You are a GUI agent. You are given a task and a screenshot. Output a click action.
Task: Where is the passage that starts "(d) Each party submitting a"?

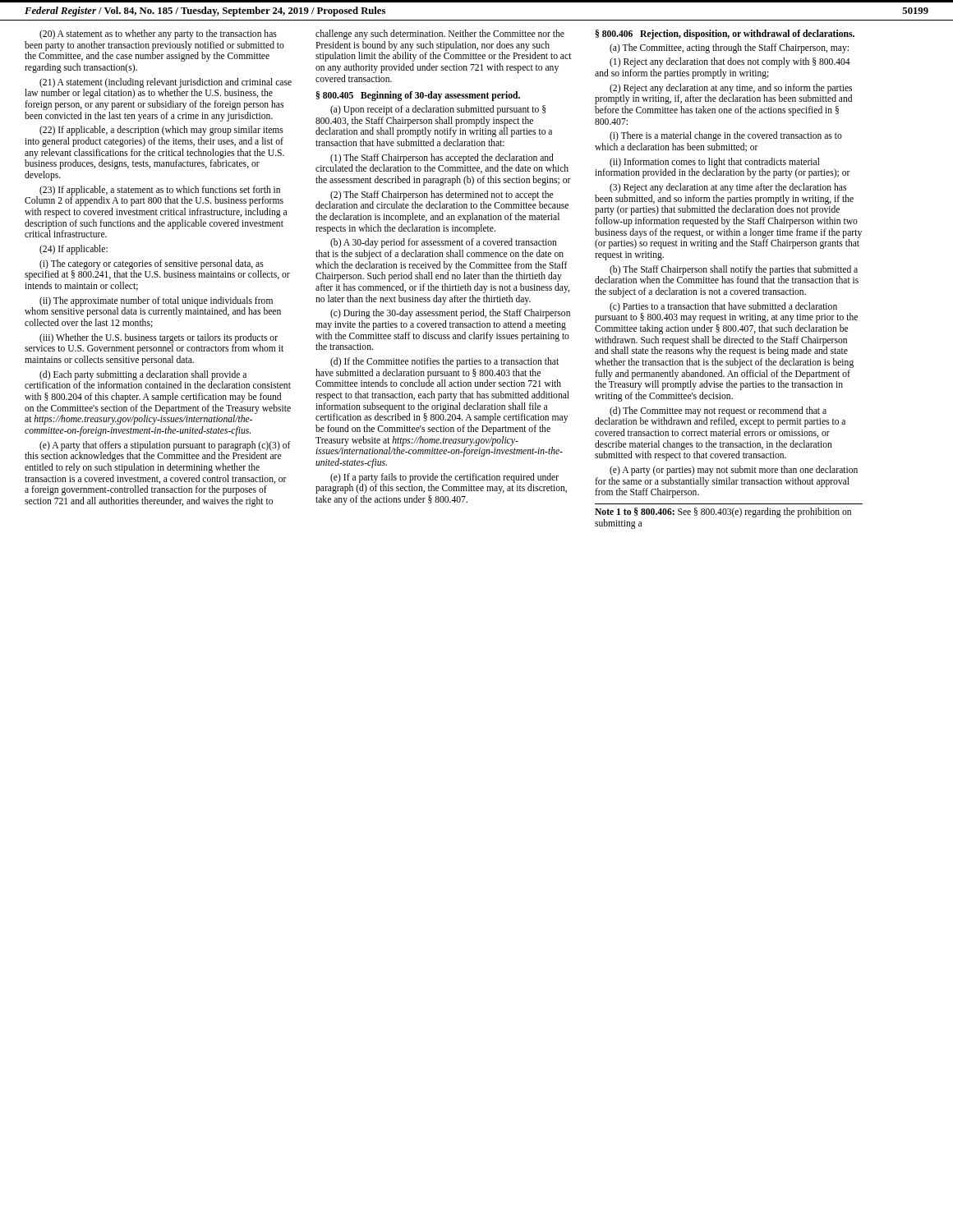tap(159, 403)
